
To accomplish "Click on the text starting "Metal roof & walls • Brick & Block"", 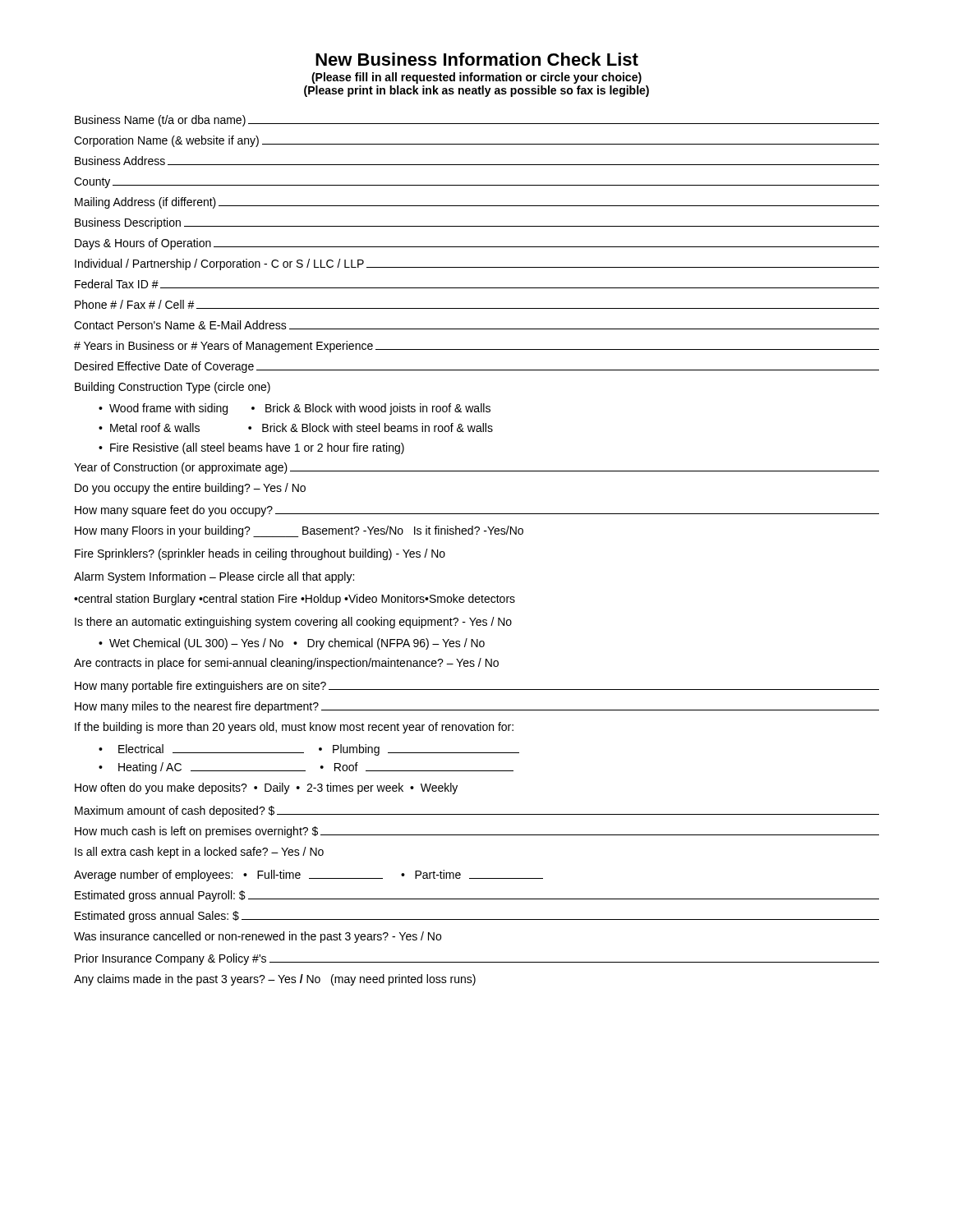I will point(489,429).
